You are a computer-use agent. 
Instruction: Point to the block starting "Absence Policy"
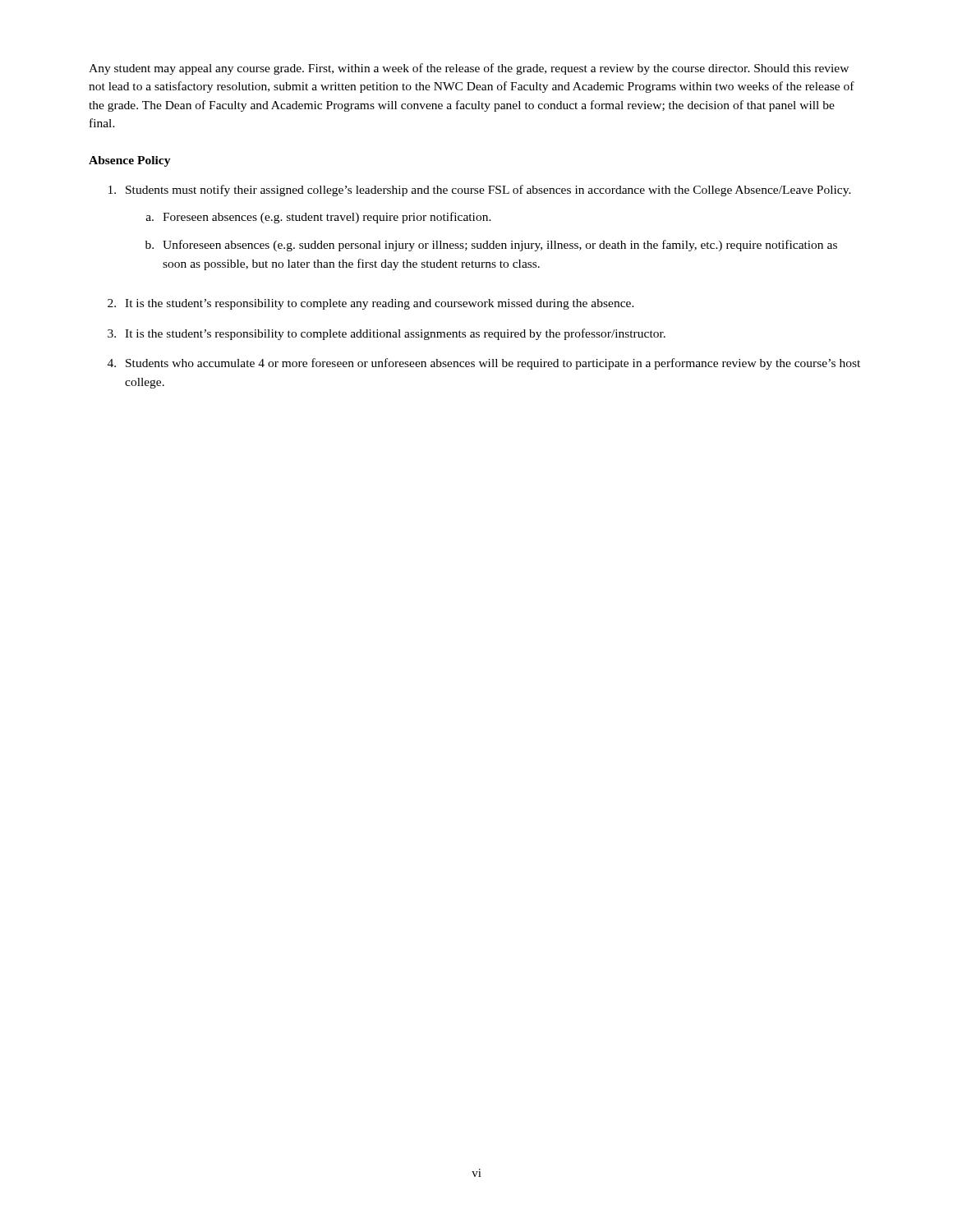coord(130,160)
